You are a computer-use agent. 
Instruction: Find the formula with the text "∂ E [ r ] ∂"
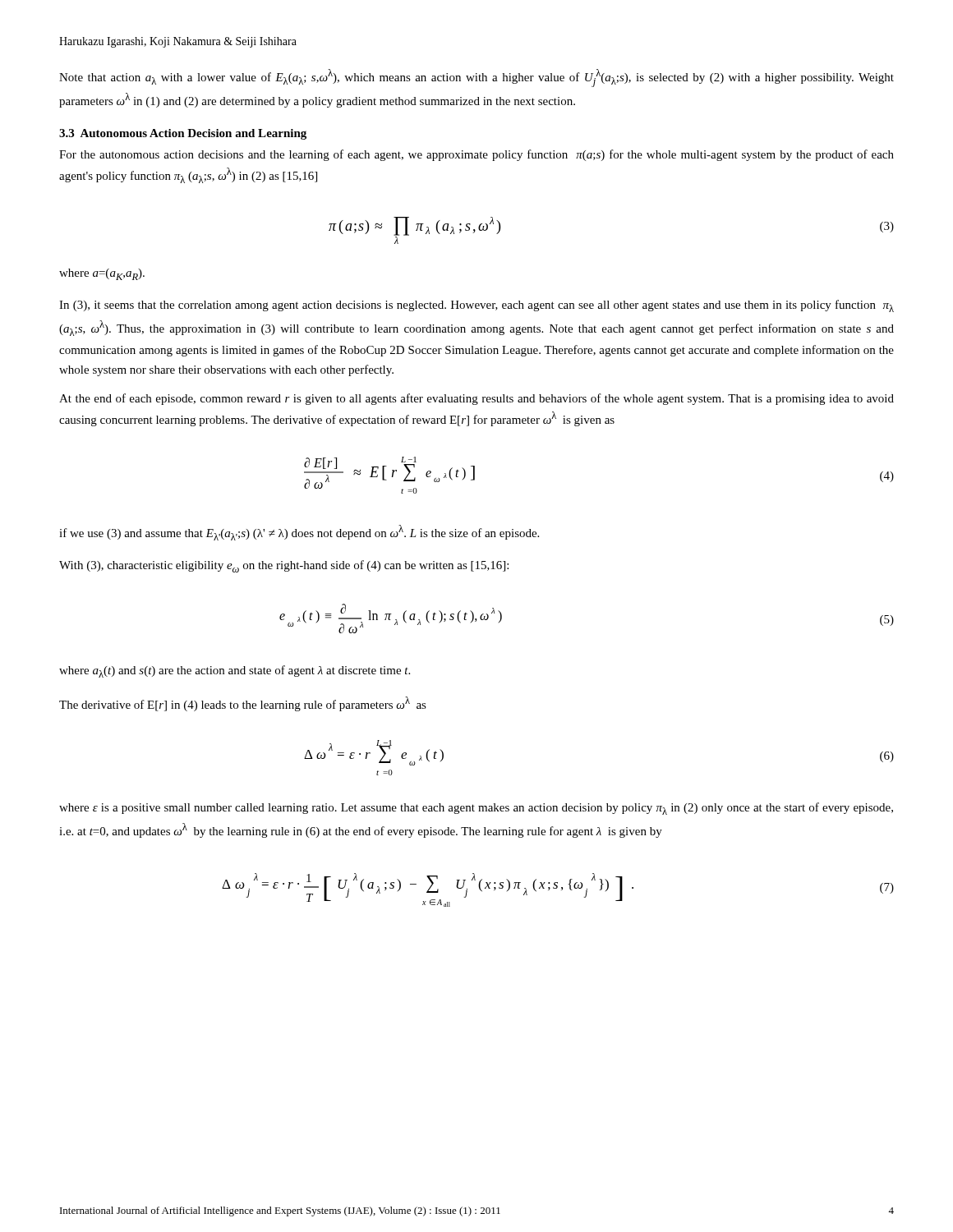[476, 476]
